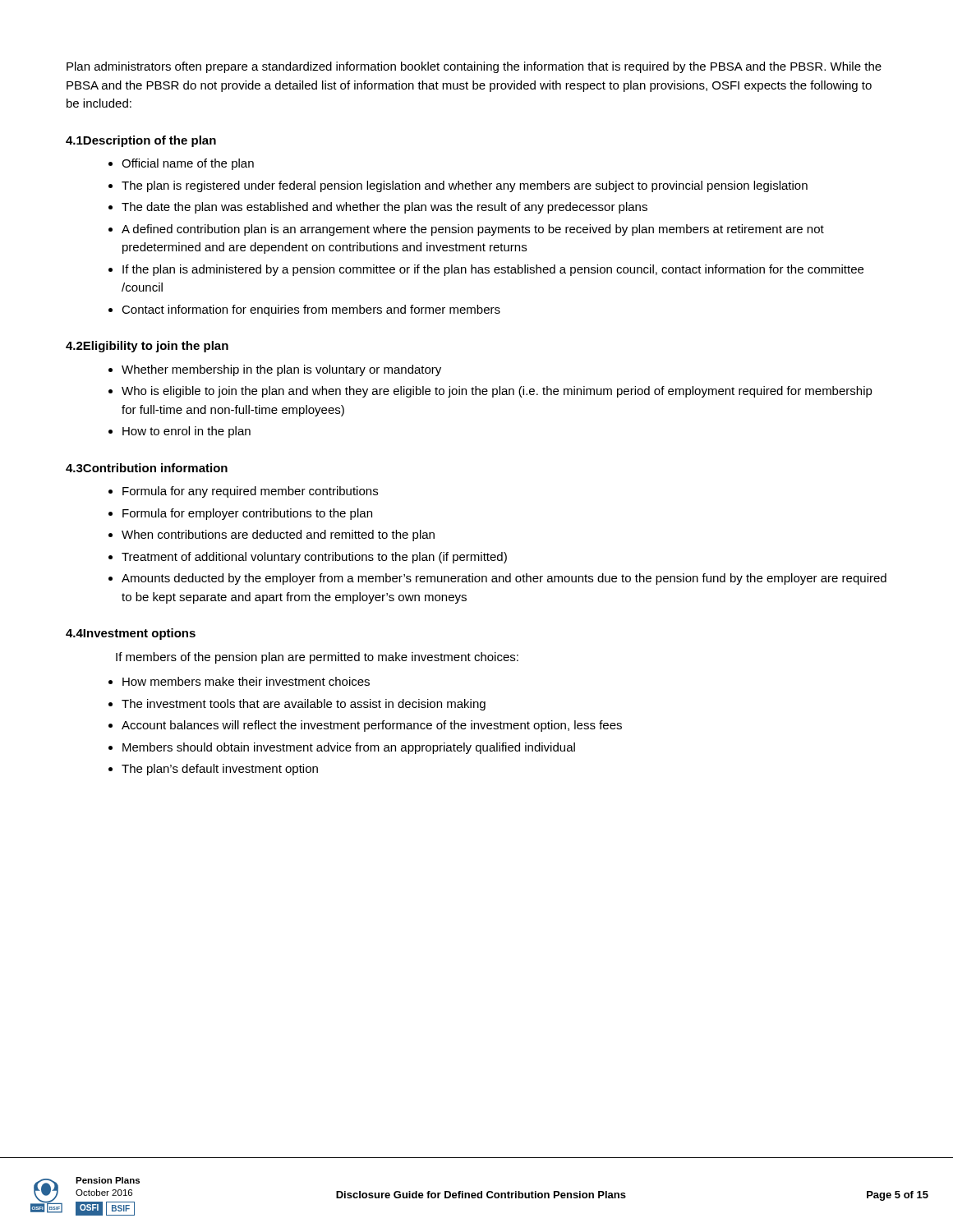Where is the passage that starts "If the plan"?

tap(493, 278)
